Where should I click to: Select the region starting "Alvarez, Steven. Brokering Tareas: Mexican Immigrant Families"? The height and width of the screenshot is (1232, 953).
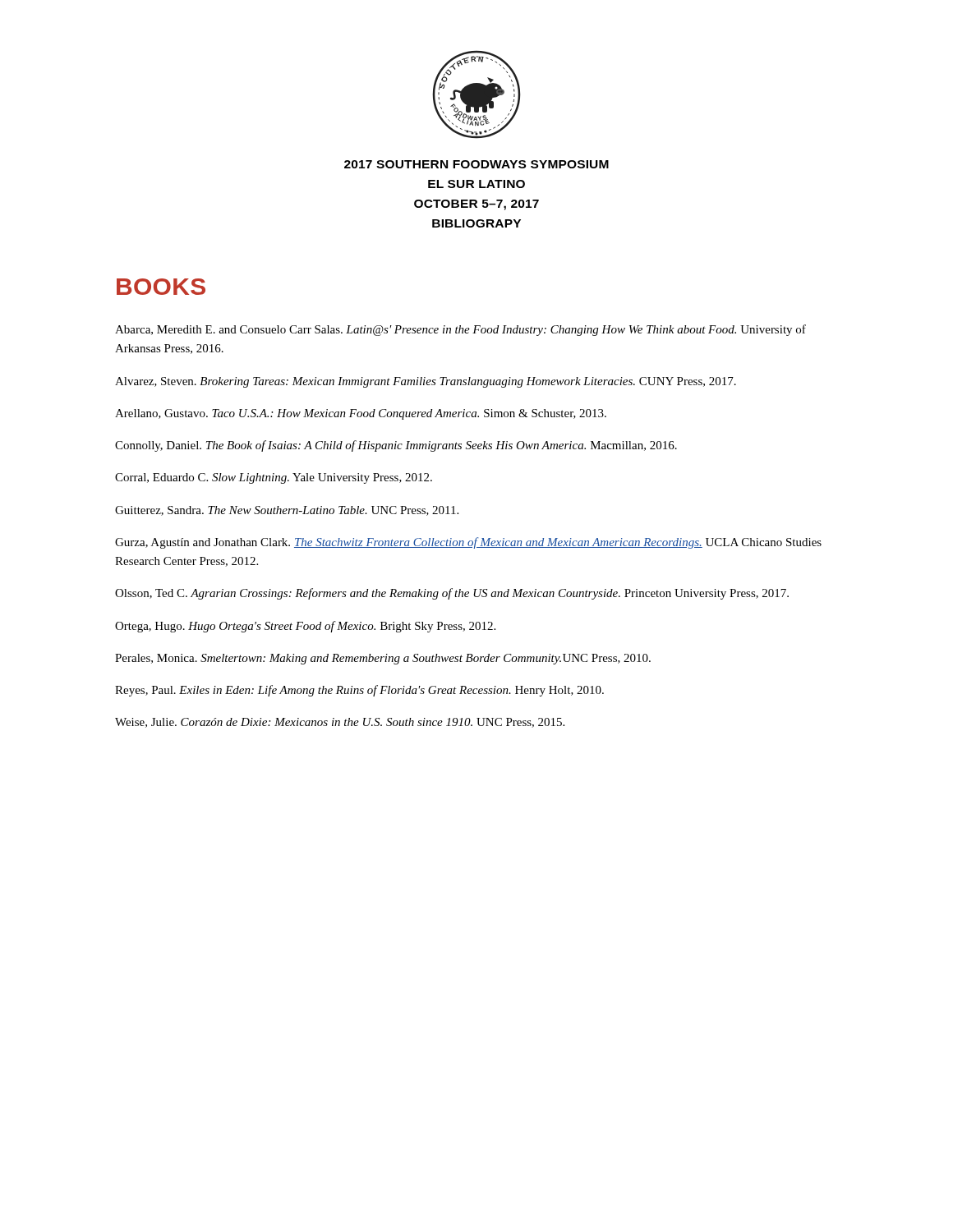426,381
